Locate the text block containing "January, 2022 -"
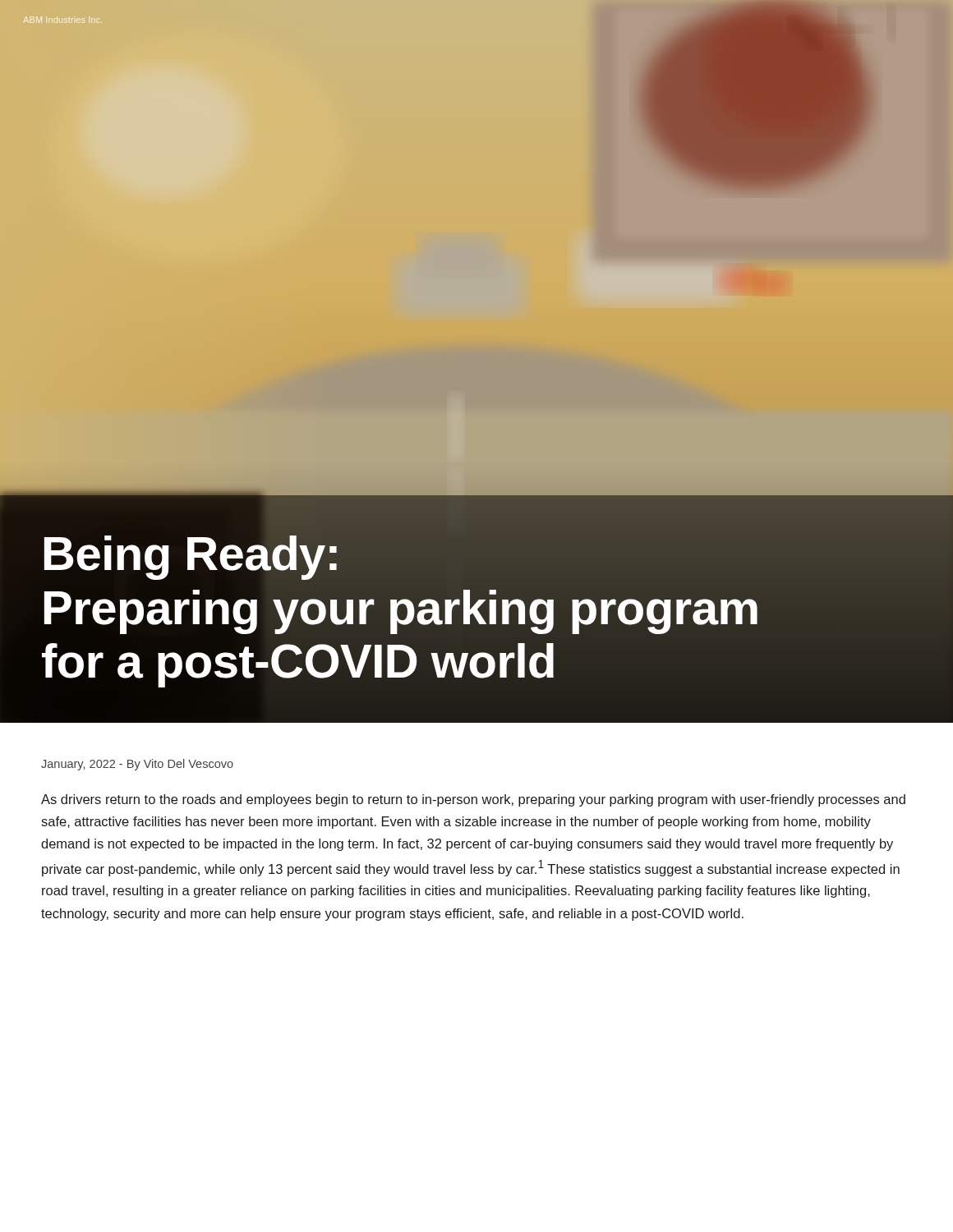This screenshot has width=953, height=1232. coord(137,764)
